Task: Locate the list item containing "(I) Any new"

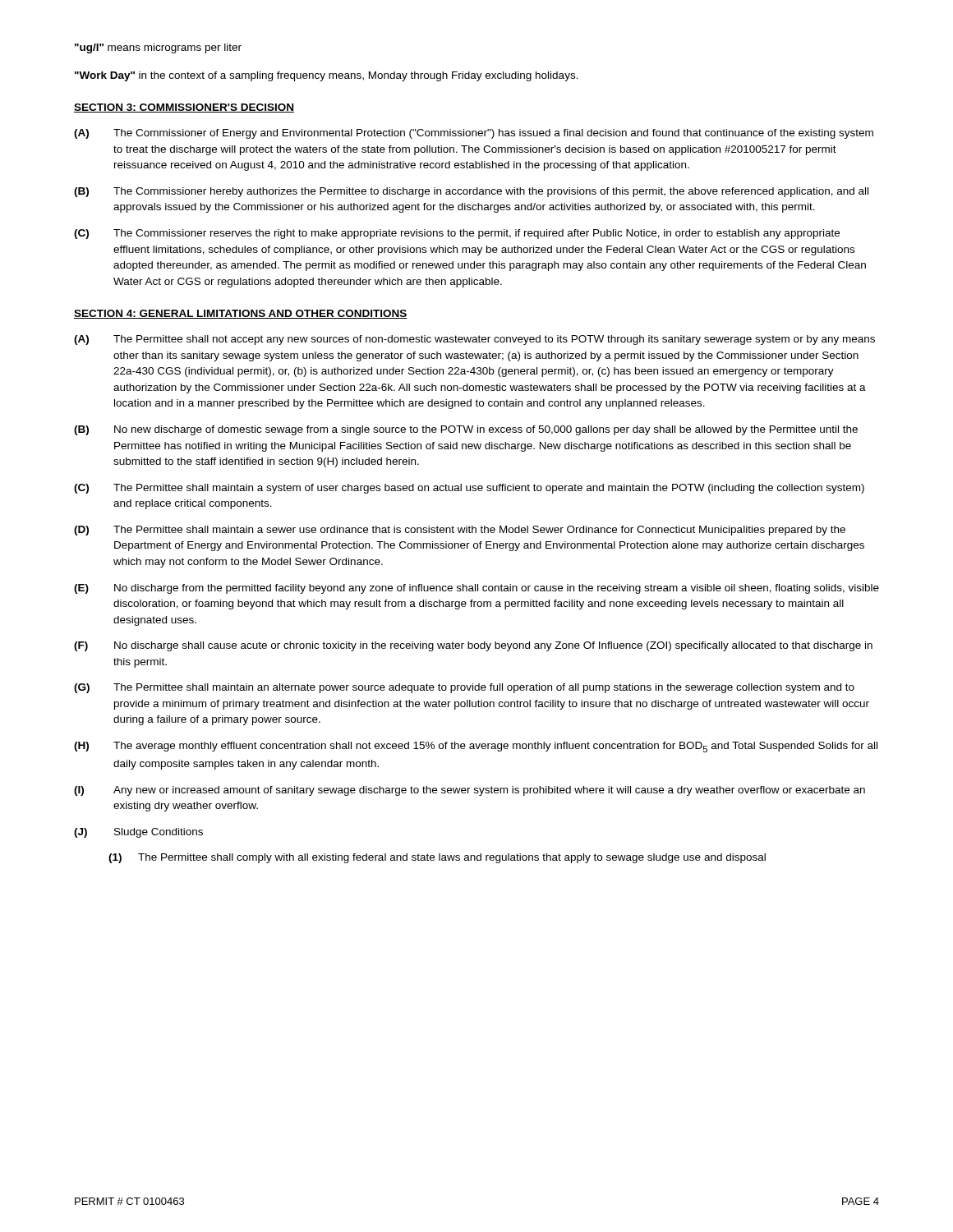Action: 476,798
